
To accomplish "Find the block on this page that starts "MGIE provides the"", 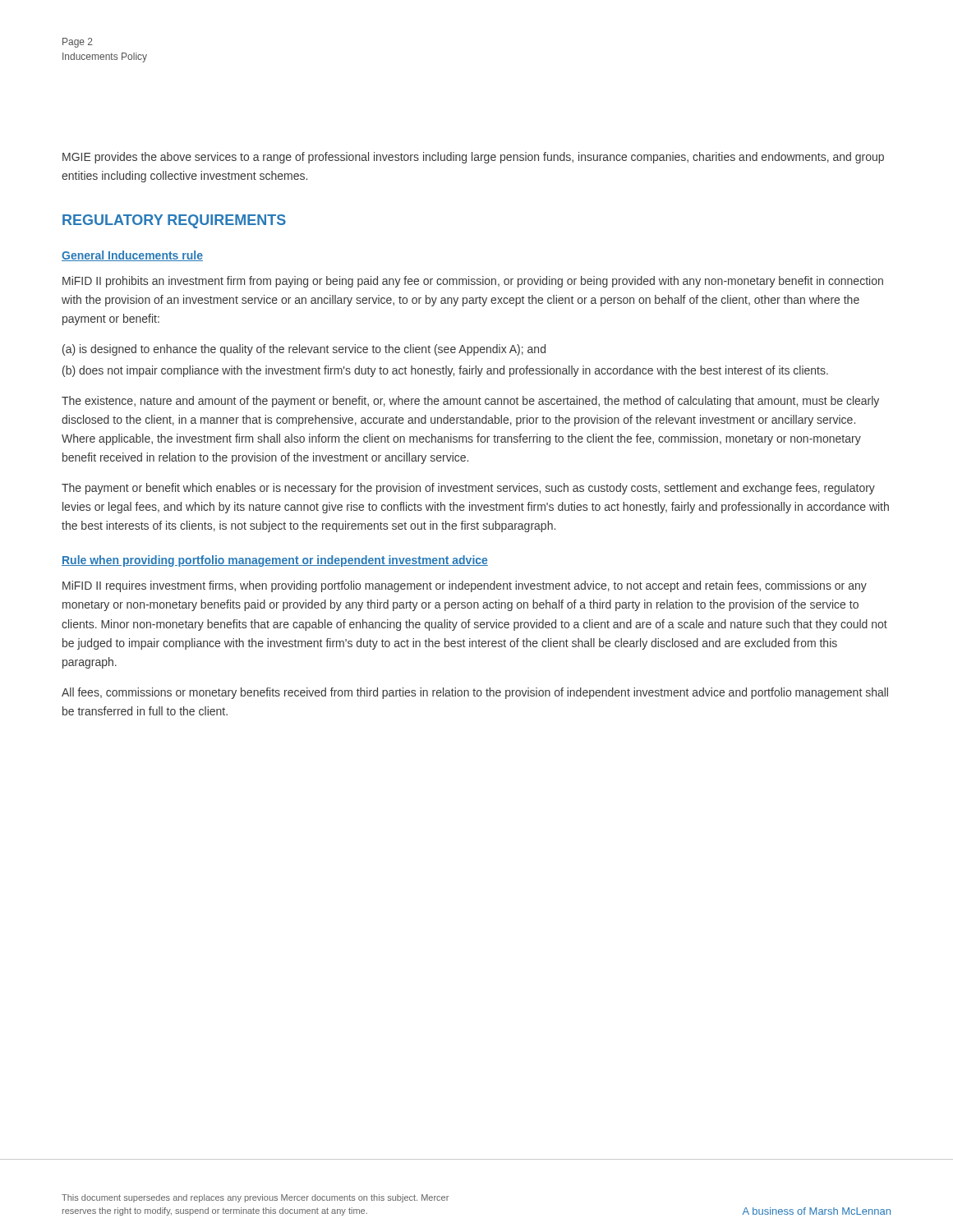I will pos(473,166).
